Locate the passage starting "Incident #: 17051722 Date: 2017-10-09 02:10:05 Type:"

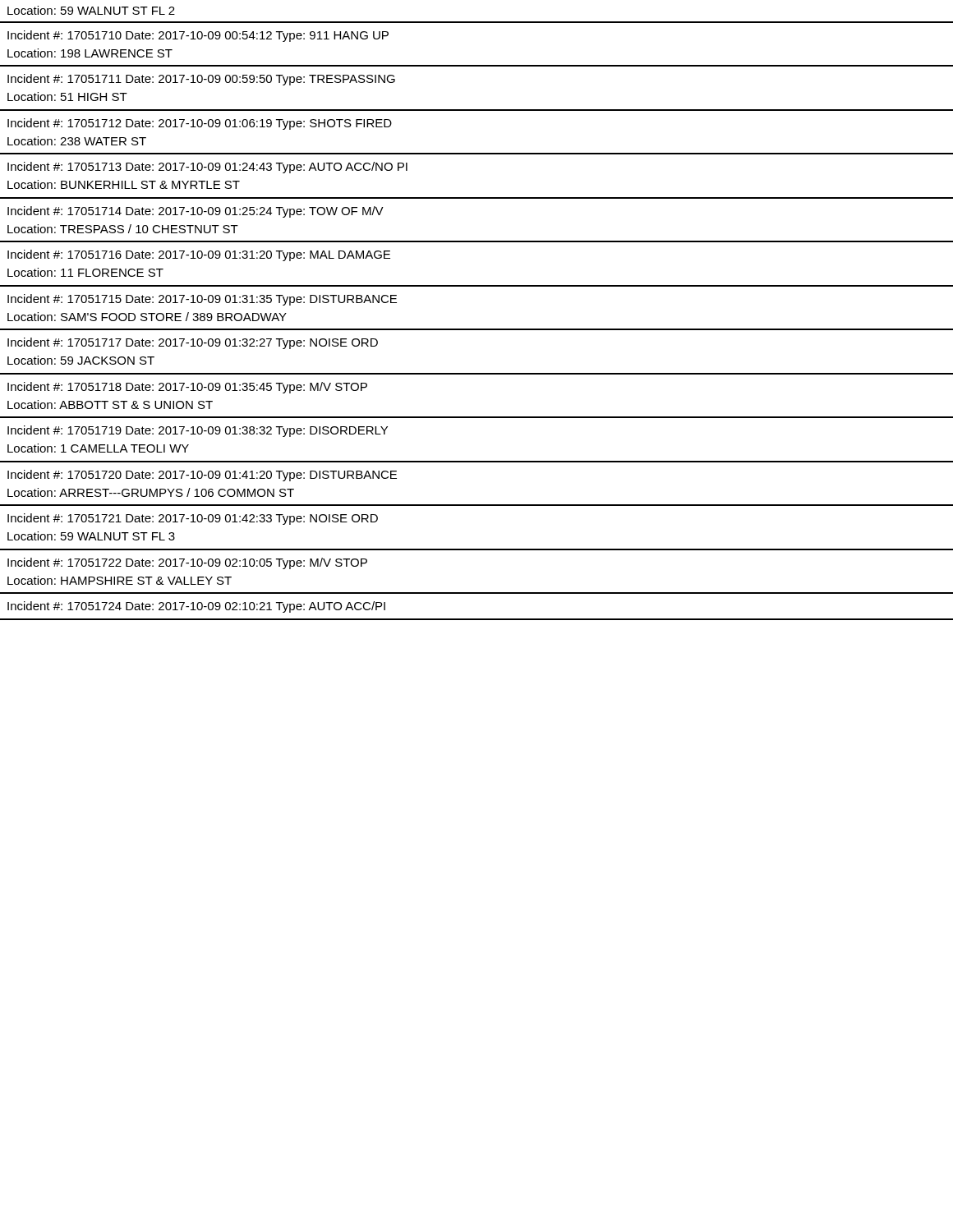coord(187,563)
